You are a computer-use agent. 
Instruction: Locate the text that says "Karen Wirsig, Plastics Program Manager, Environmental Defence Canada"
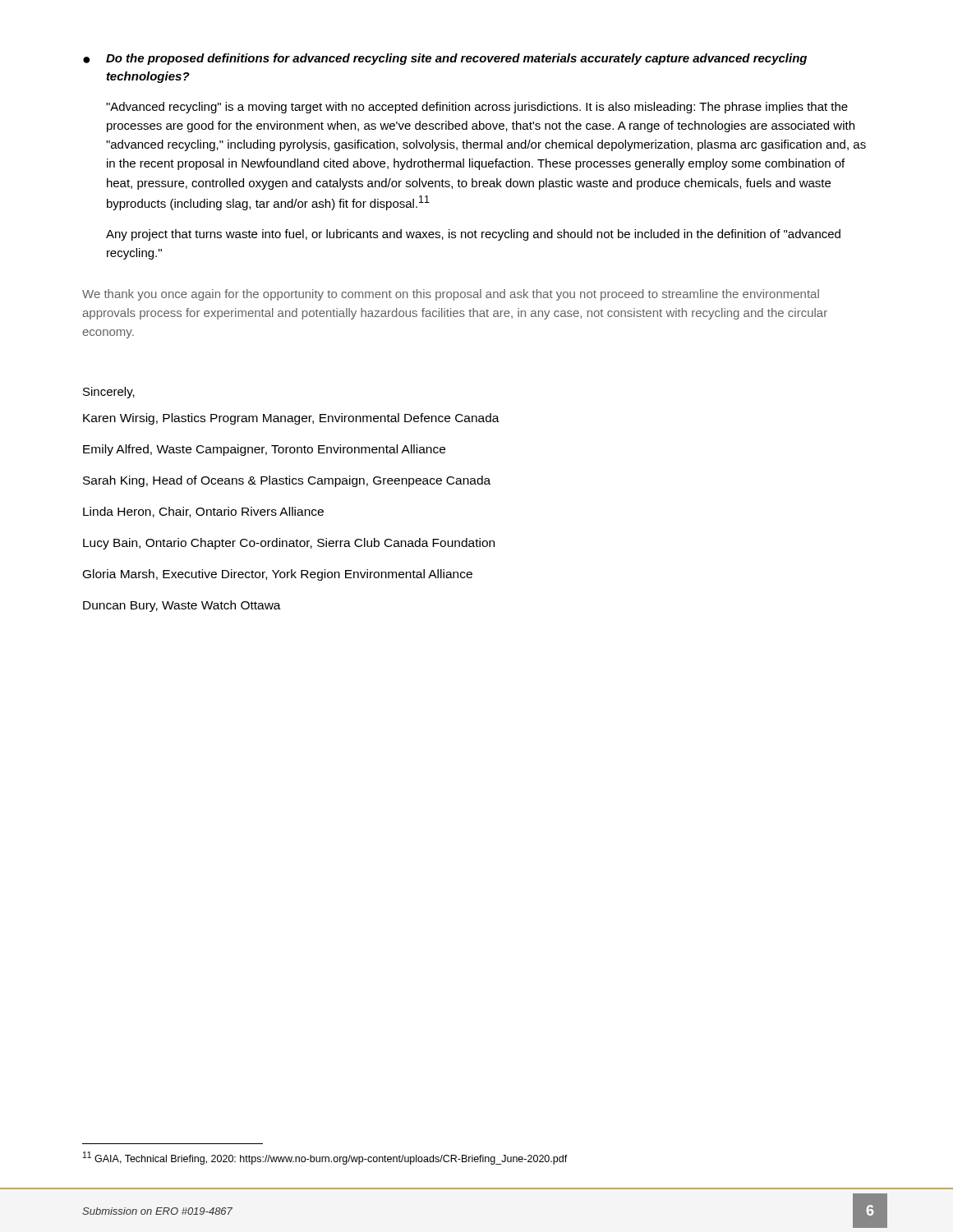click(x=291, y=417)
